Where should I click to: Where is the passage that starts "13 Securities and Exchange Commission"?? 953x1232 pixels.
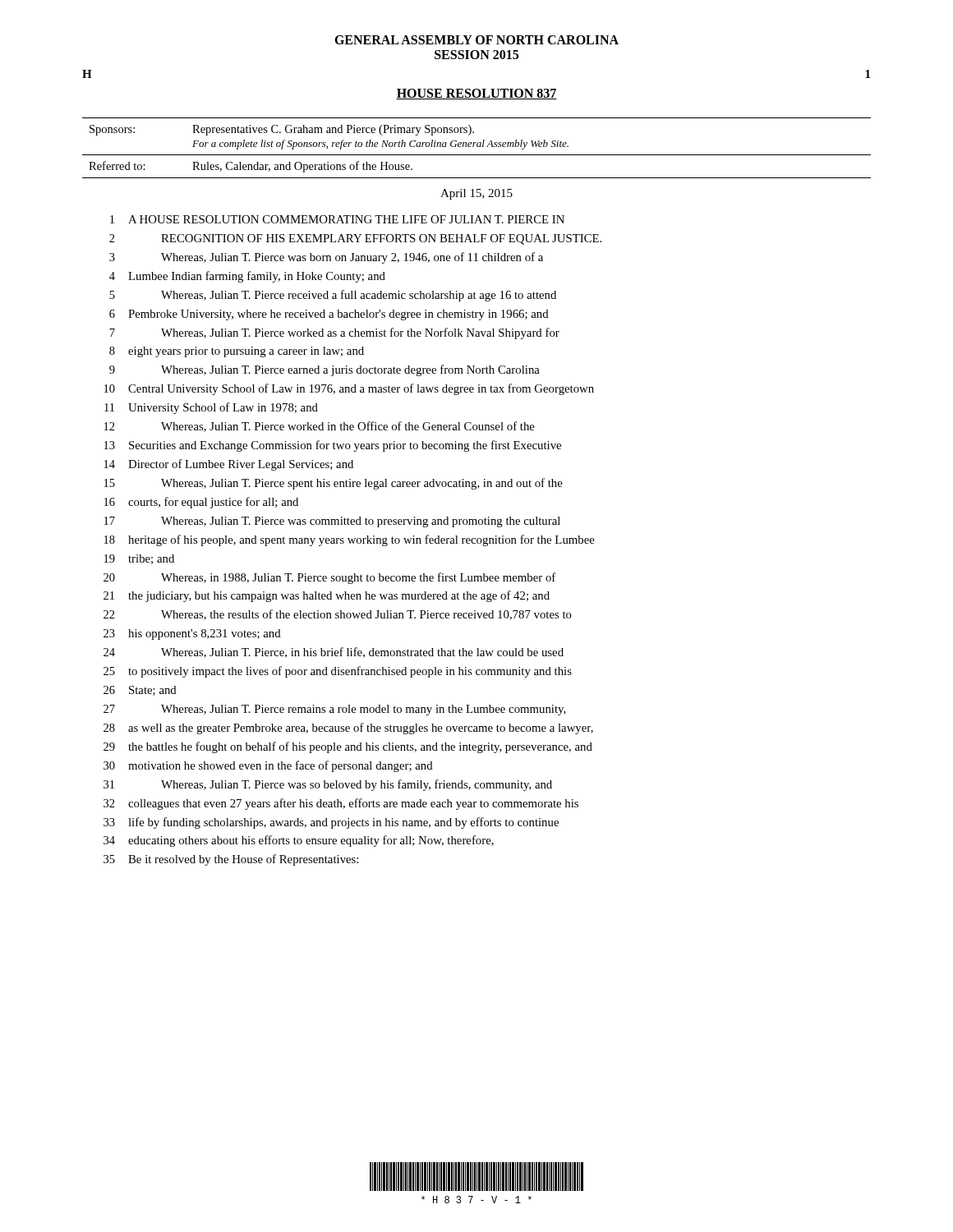coord(476,446)
